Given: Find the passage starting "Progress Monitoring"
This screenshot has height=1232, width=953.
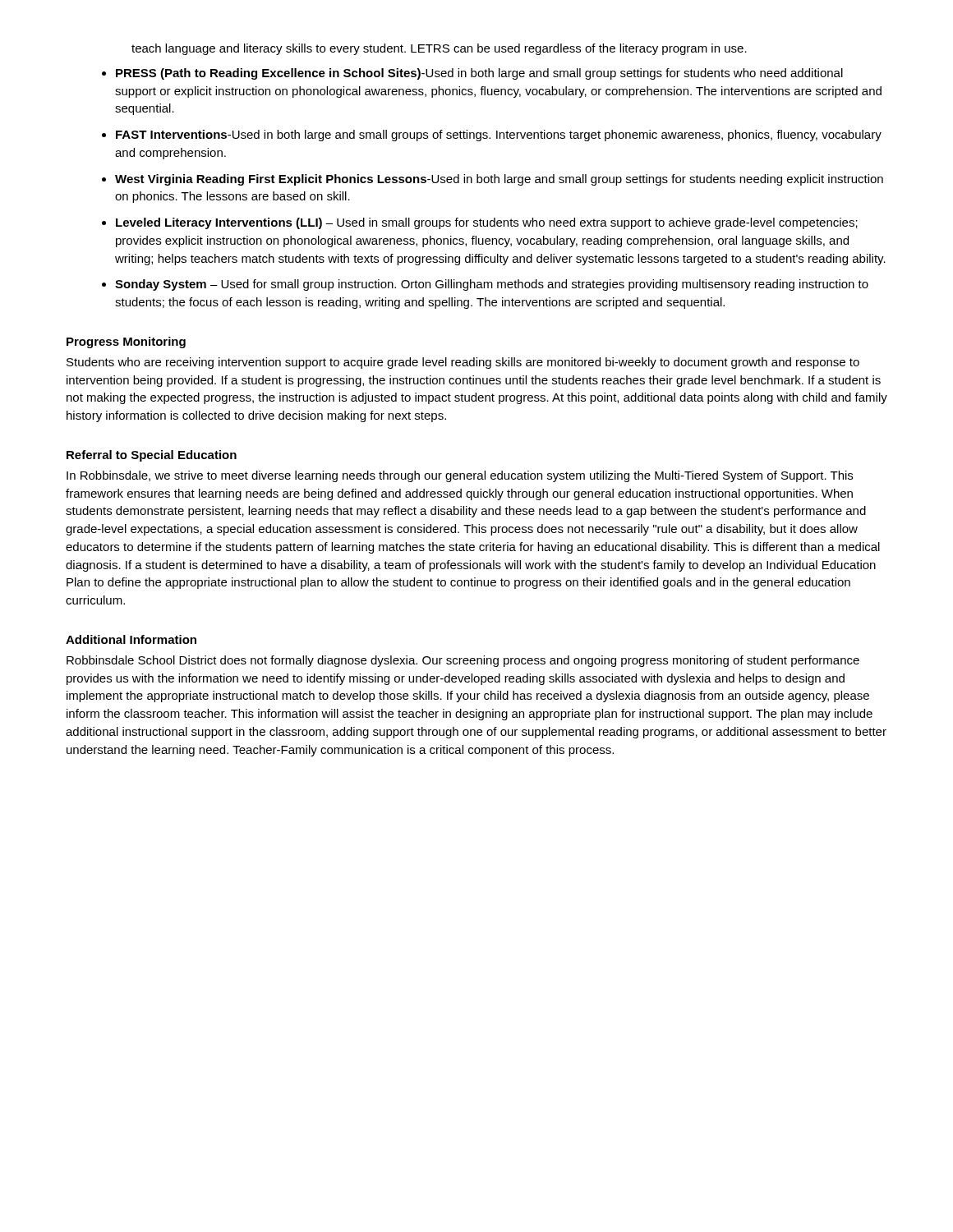Looking at the screenshot, I should (126, 341).
